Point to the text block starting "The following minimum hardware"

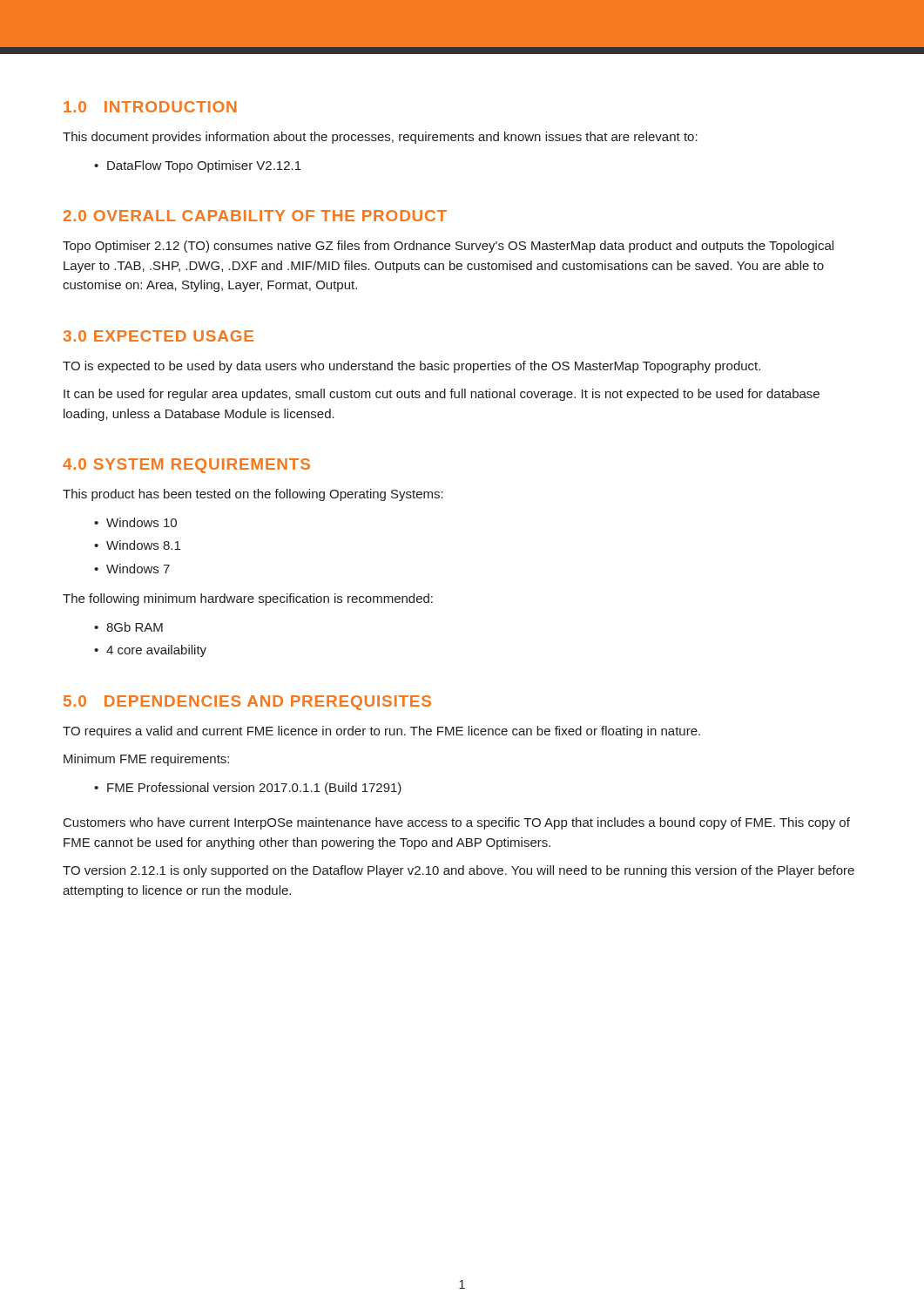pyautogui.click(x=248, y=598)
